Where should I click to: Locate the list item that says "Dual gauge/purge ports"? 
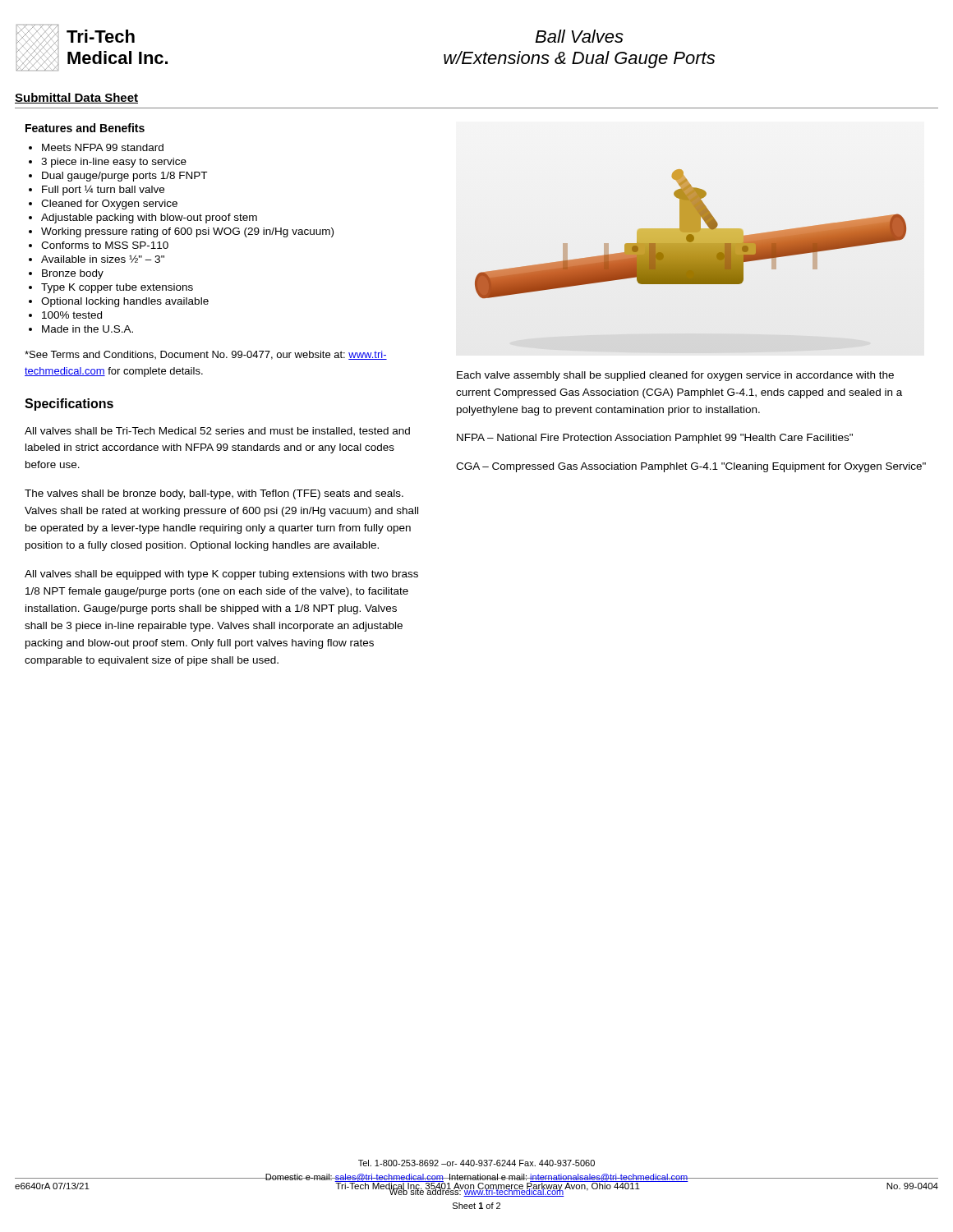pyautogui.click(x=124, y=175)
